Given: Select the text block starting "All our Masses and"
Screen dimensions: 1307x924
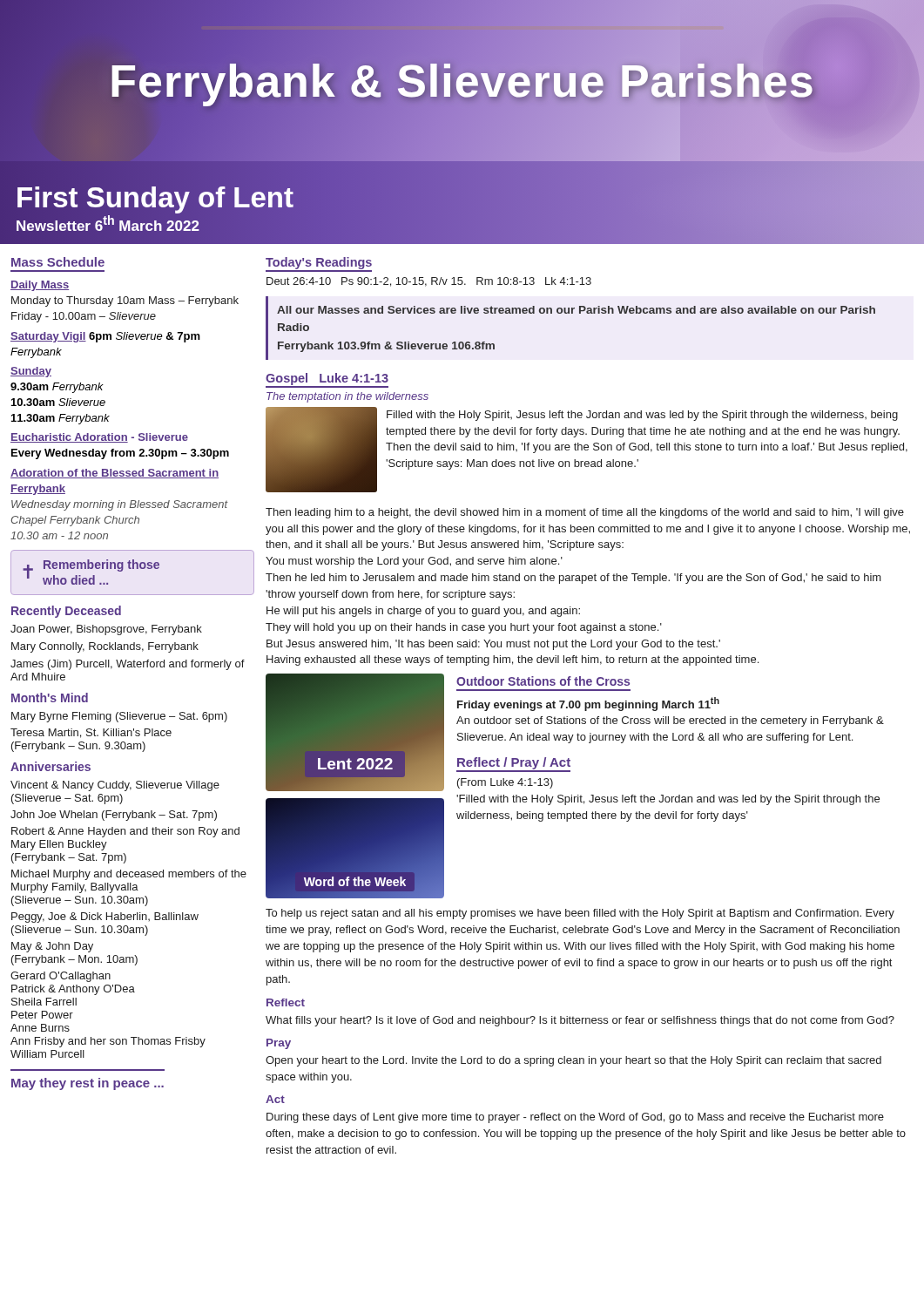Looking at the screenshot, I should coord(576,310).
